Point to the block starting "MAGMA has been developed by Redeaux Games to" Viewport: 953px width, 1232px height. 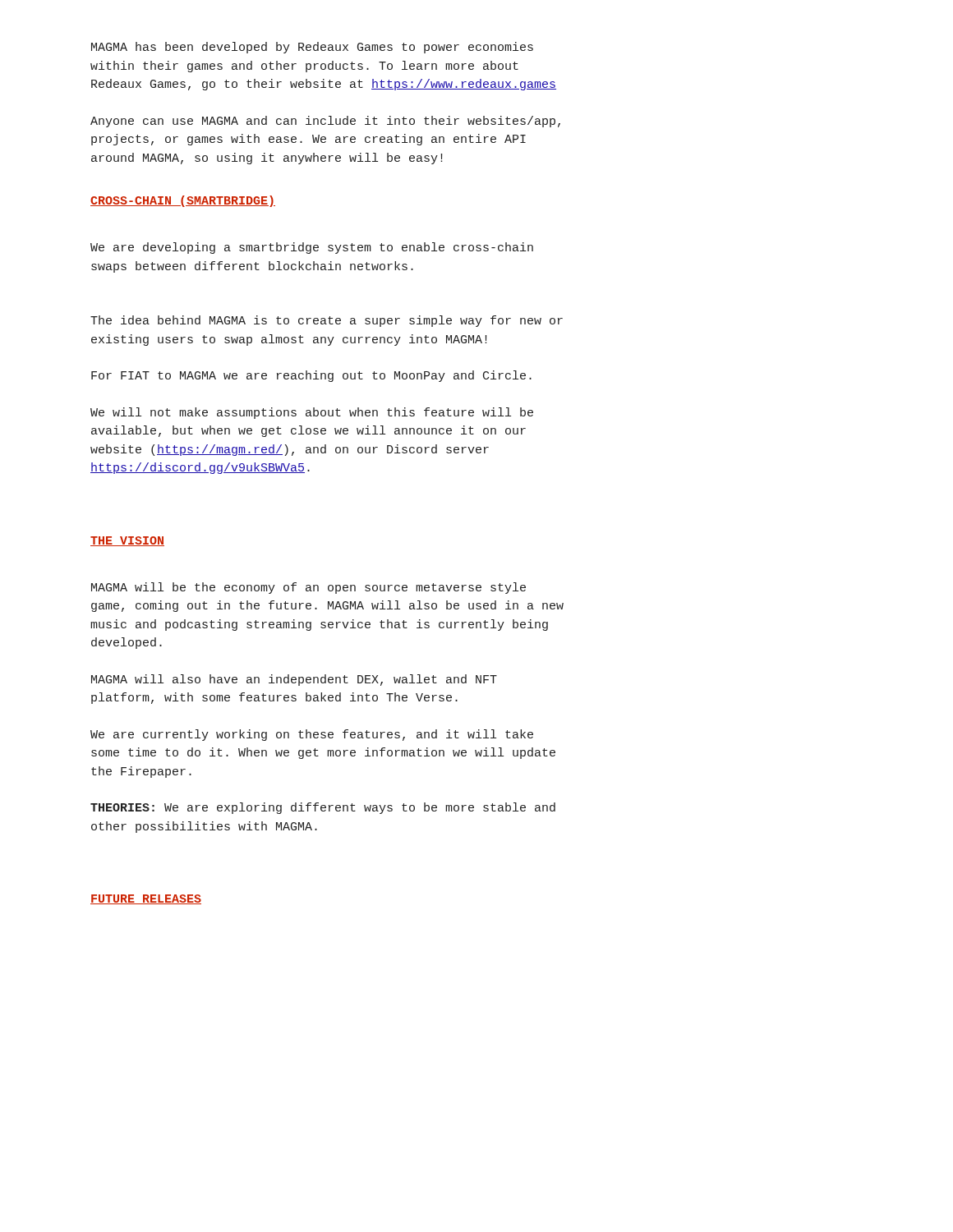tap(323, 67)
